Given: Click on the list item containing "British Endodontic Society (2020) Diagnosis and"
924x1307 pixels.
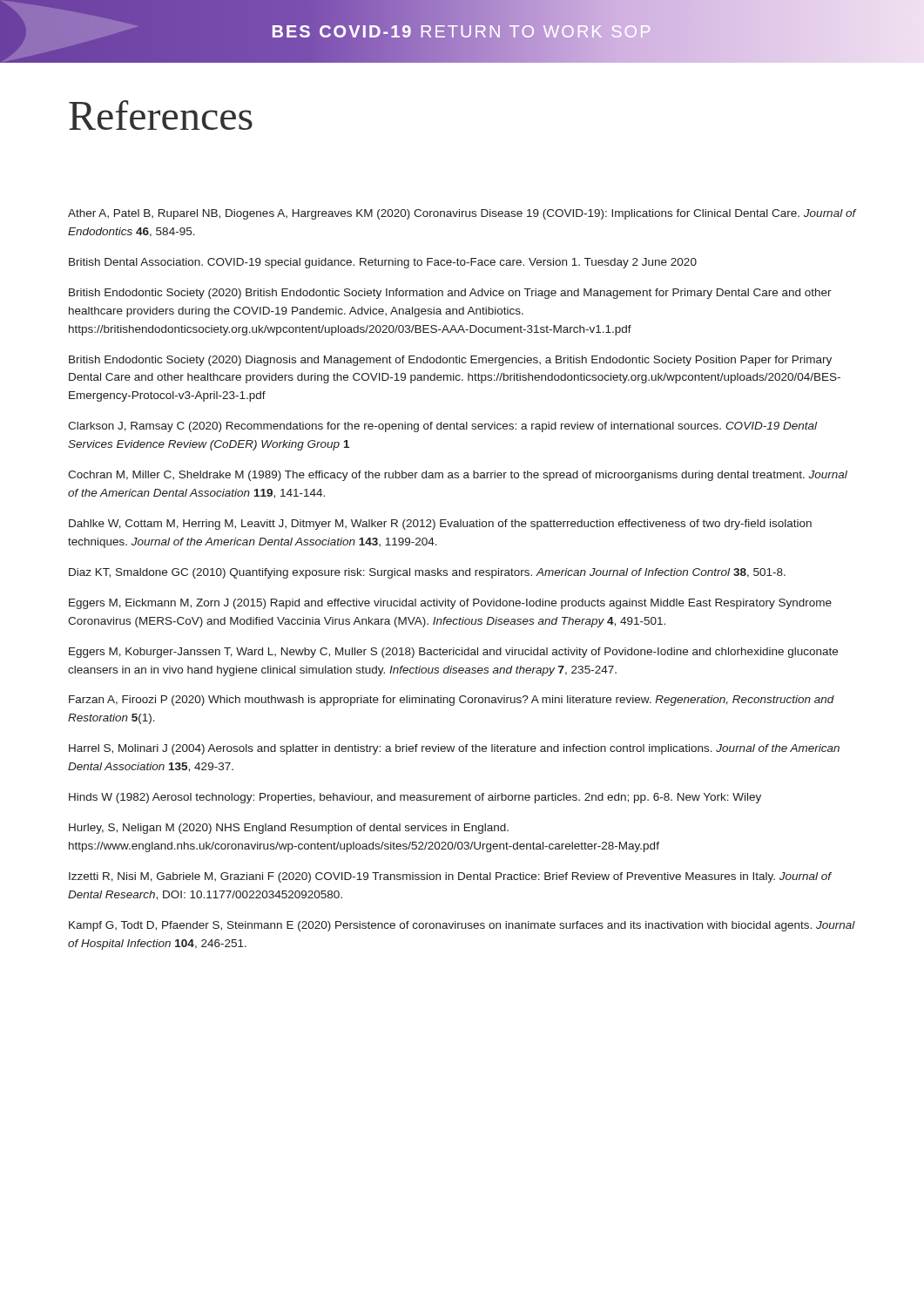Looking at the screenshot, I should (454, 377).
